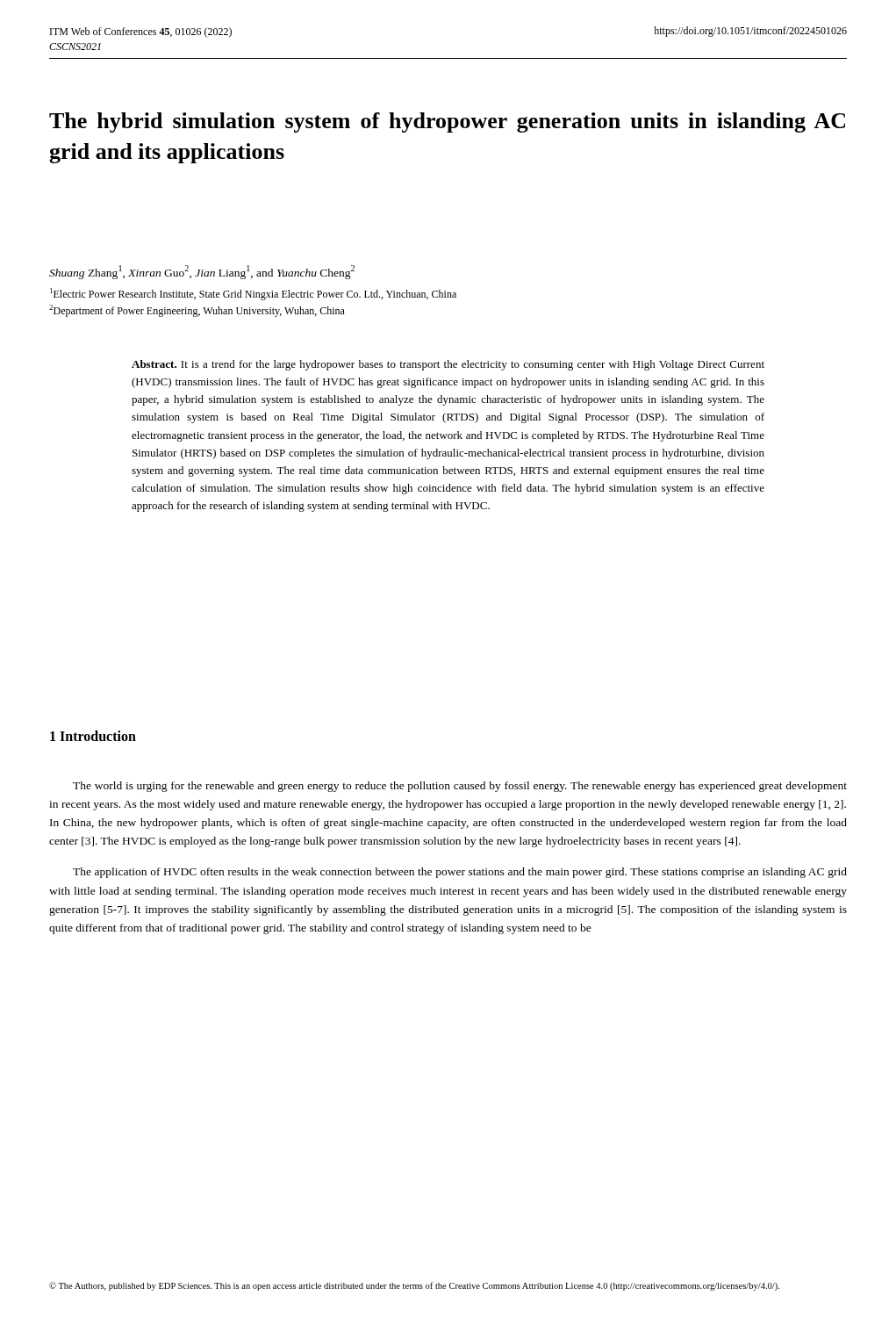
Task: Point to the element starting "Shuang Zhang1, Xinran Guo2,"
Action: coord(448,291)
